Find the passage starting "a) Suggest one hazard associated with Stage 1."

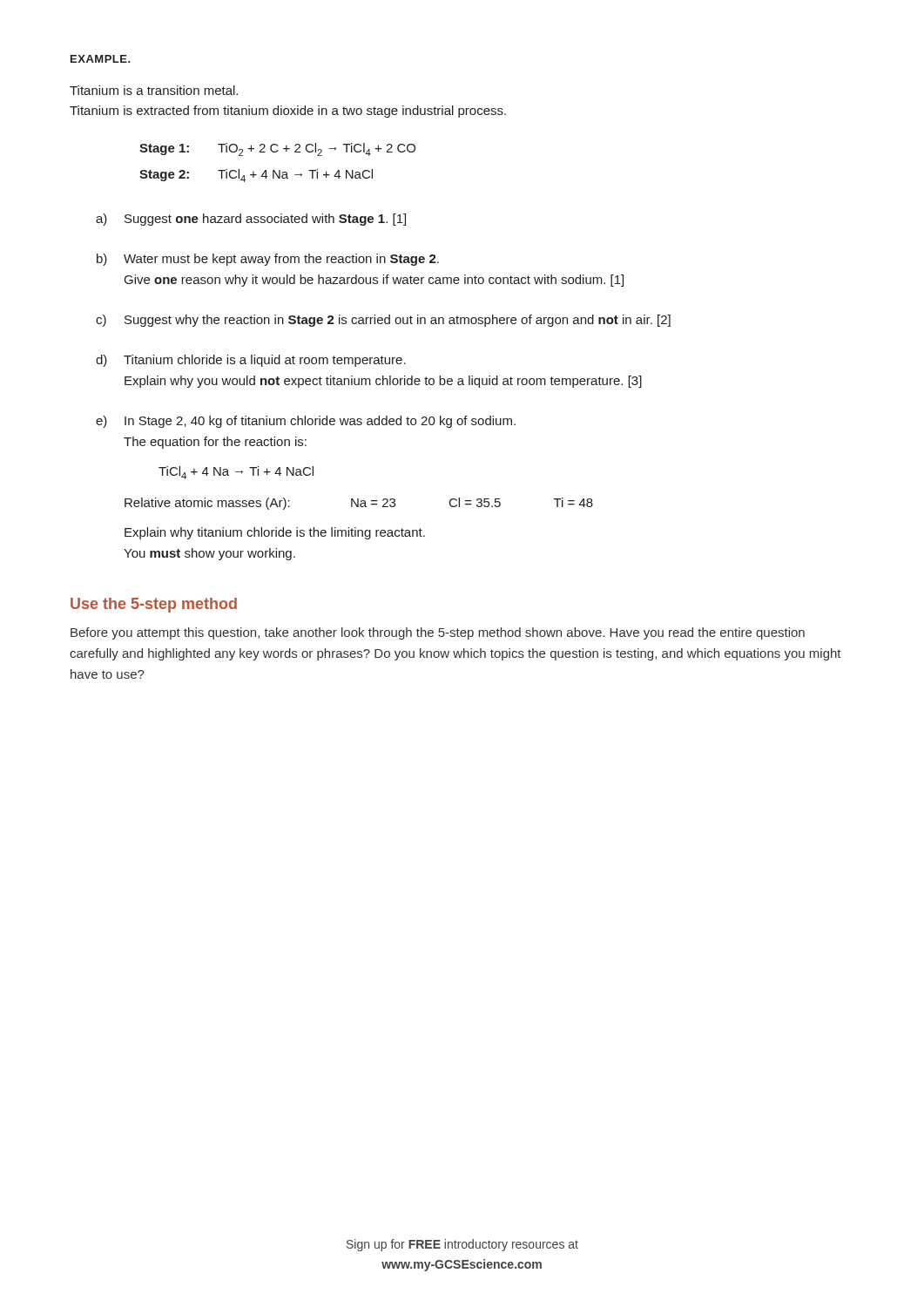coord(251,220)
